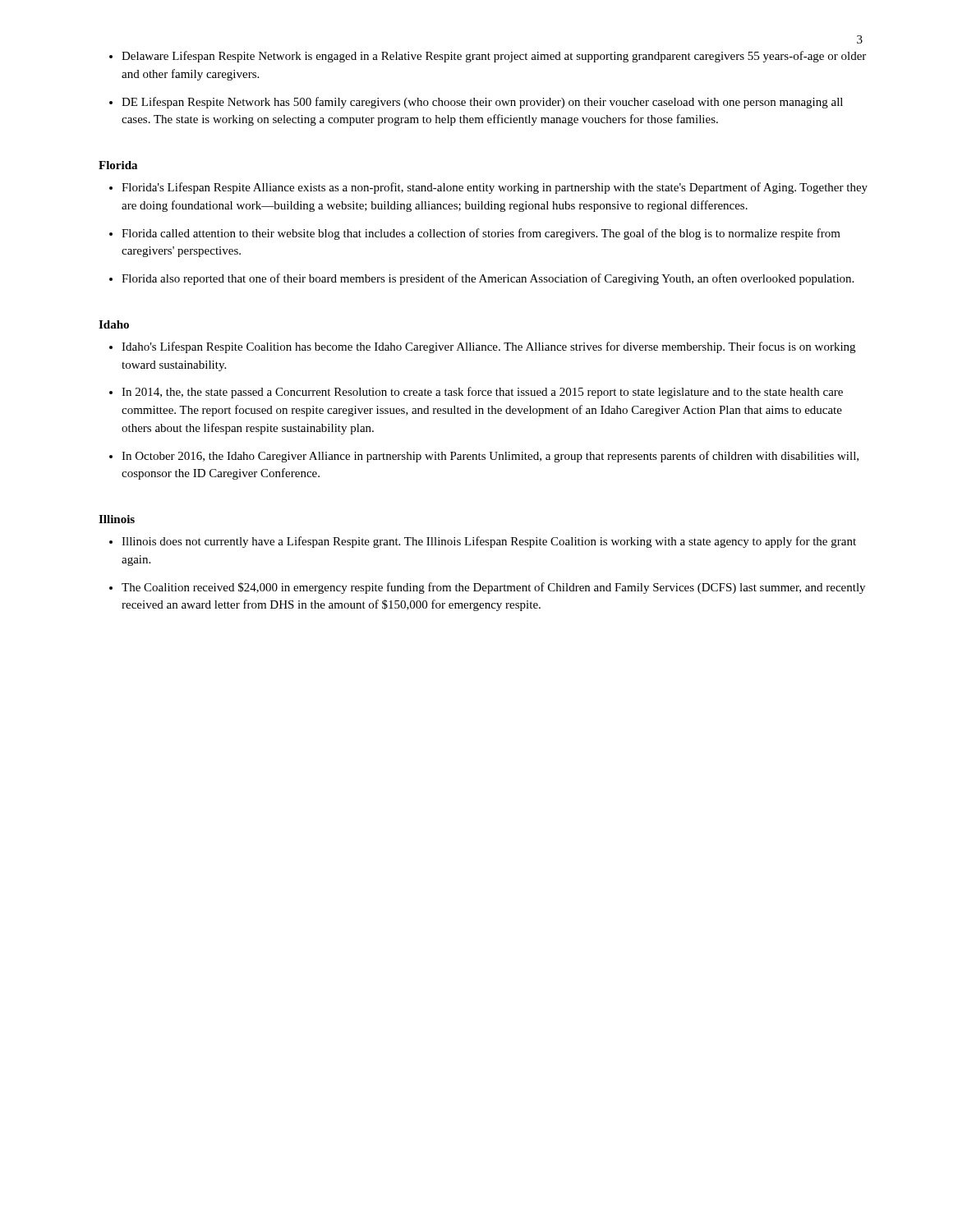Screen dimensions: 1232x953
Task: Where is the passage that starts "The Coalition received $24,000 in emergency respite funding"?
Action: click(x=494, y=596)
